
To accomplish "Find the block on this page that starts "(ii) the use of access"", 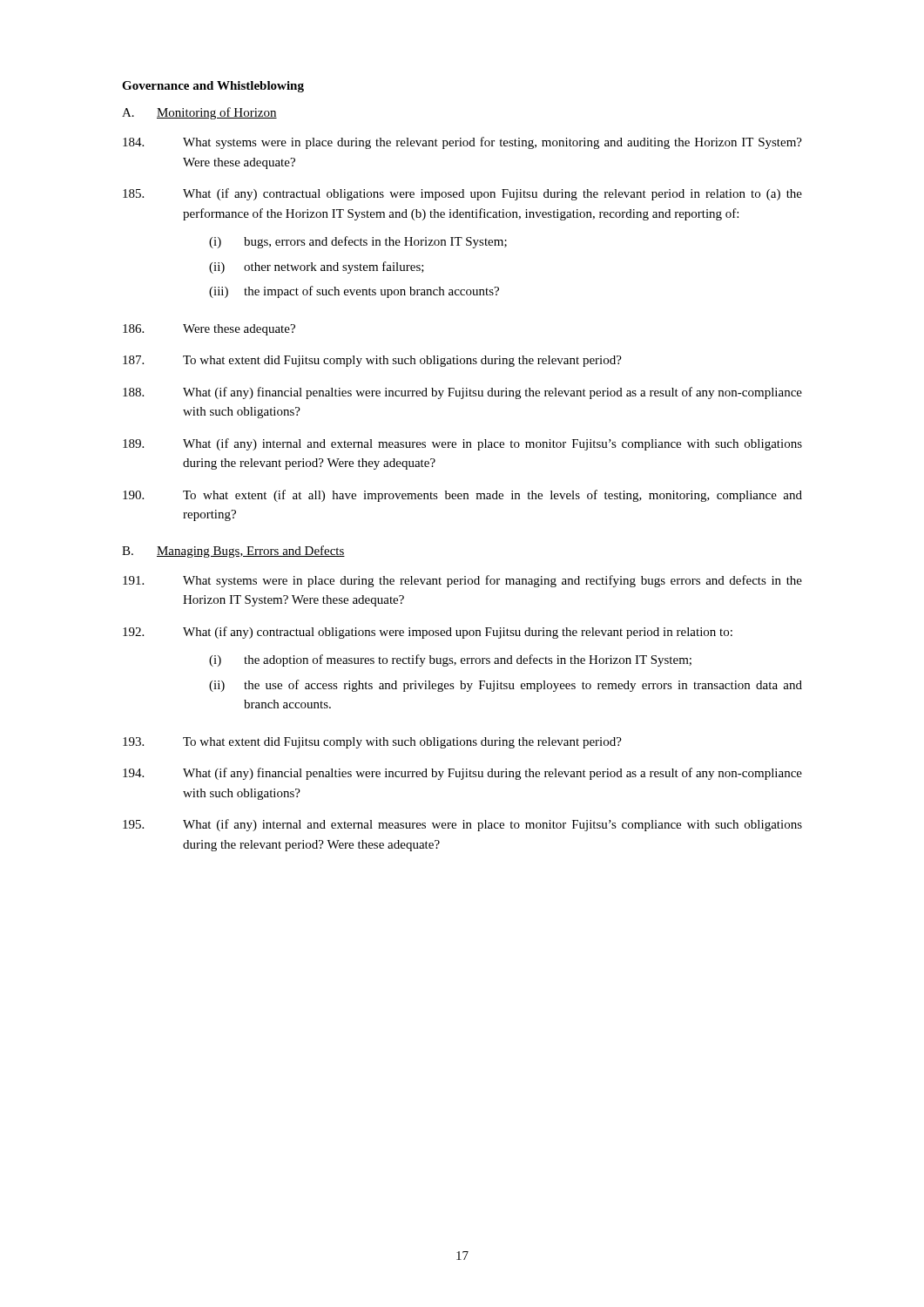I will click(506, 694).
